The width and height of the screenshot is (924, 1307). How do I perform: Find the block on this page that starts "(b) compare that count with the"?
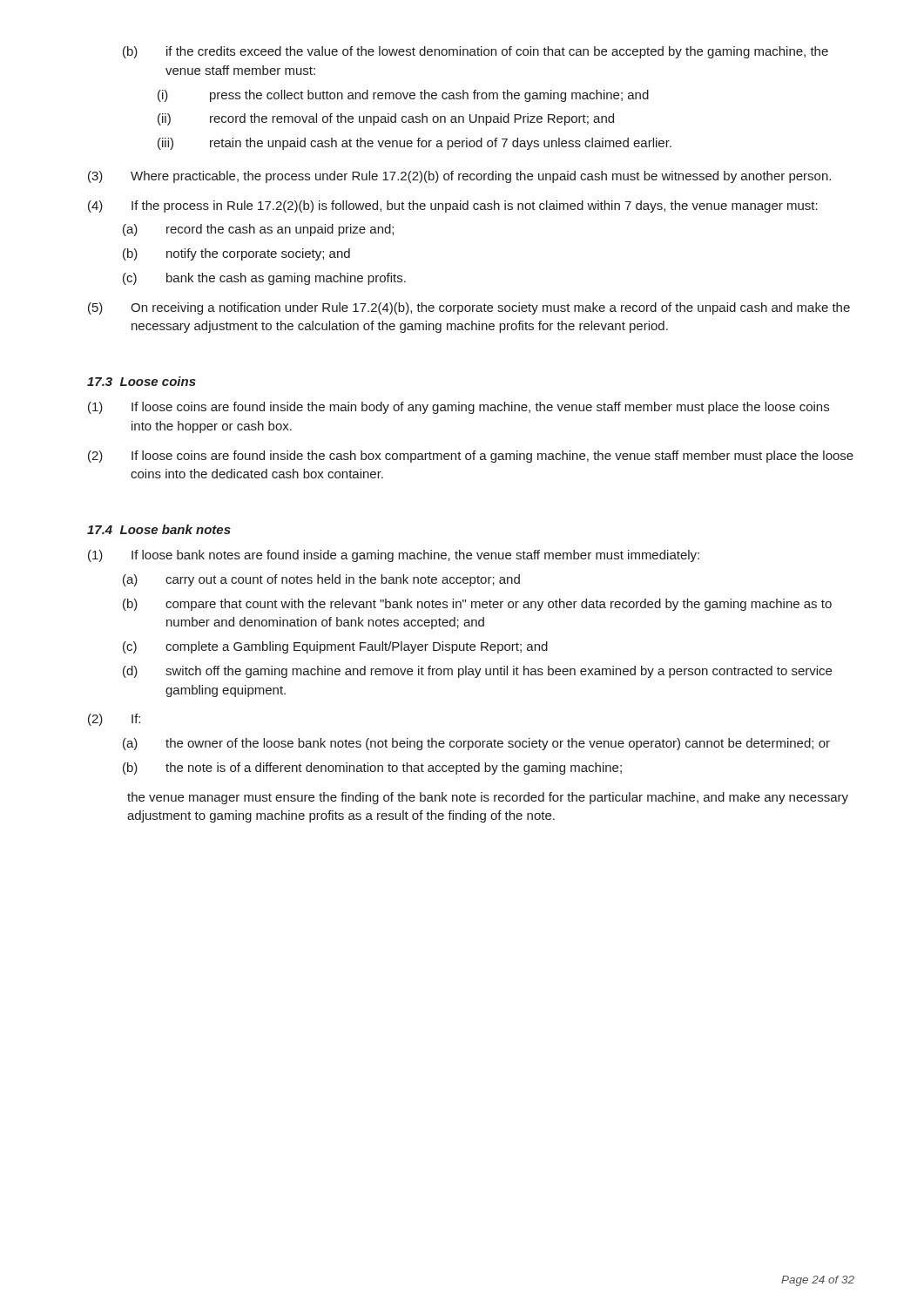[x=488, y=613]
